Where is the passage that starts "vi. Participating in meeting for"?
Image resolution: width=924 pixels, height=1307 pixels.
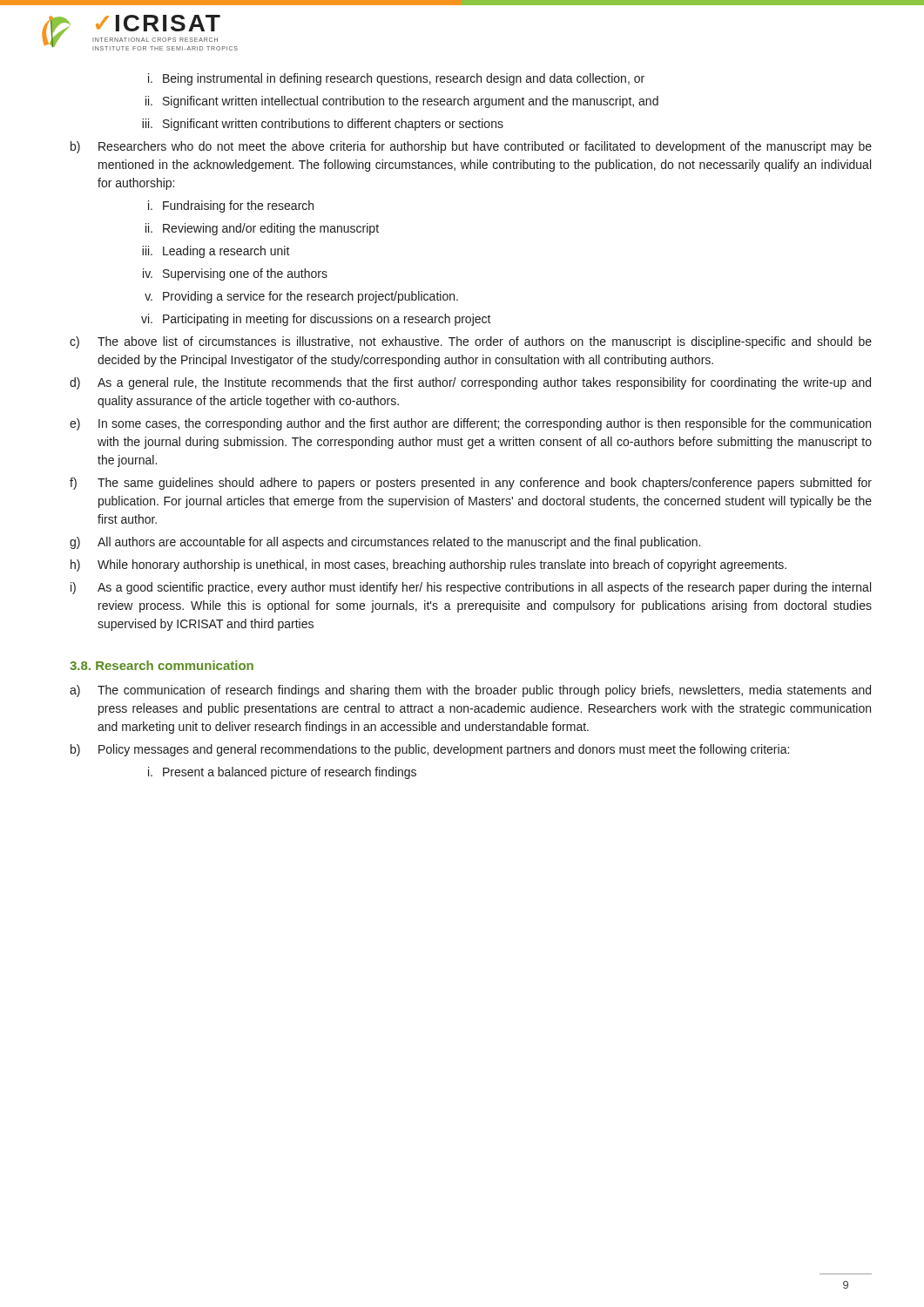coord(497,319)
